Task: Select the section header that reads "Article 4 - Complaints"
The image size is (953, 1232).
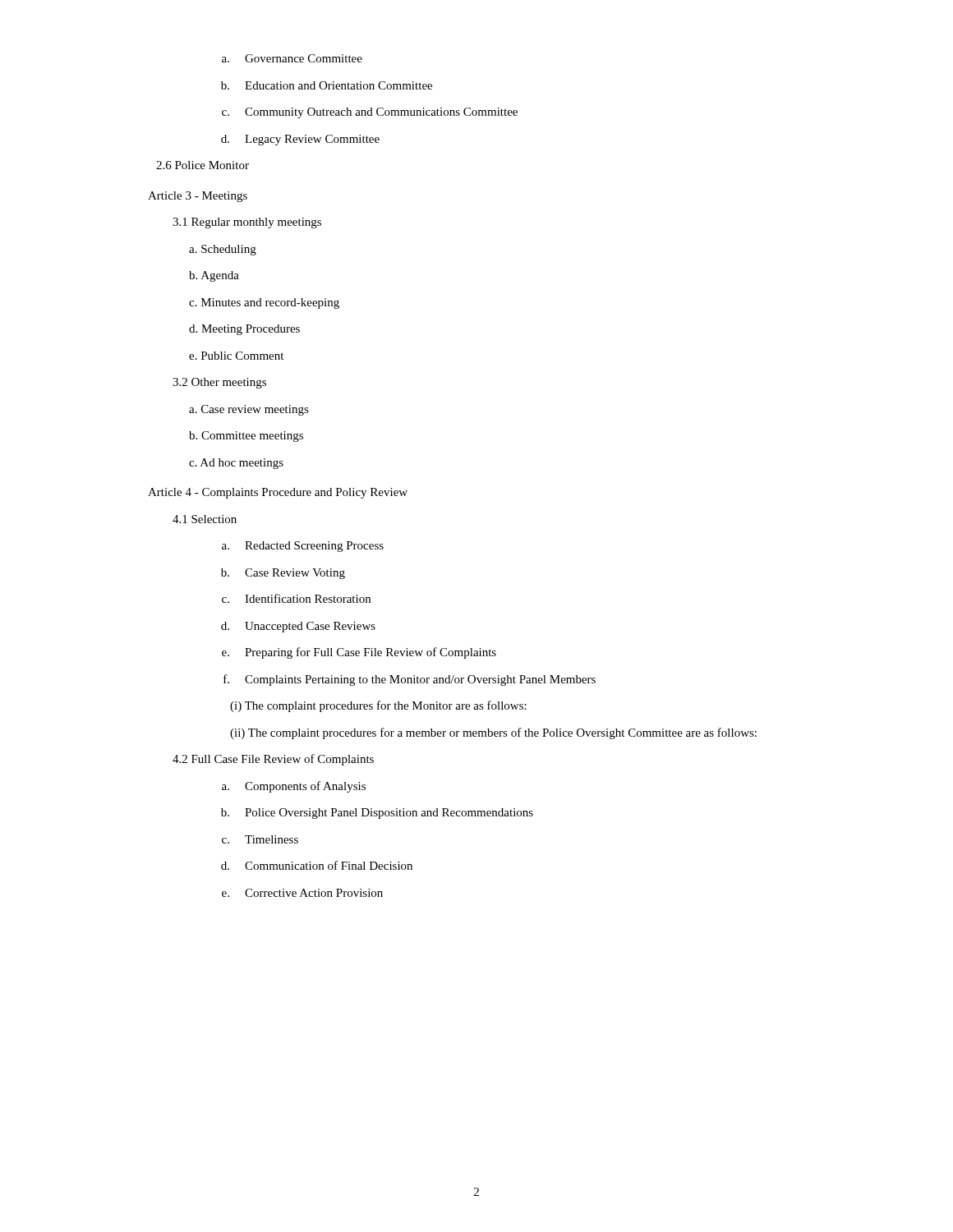Action: [x=278, y=492]
